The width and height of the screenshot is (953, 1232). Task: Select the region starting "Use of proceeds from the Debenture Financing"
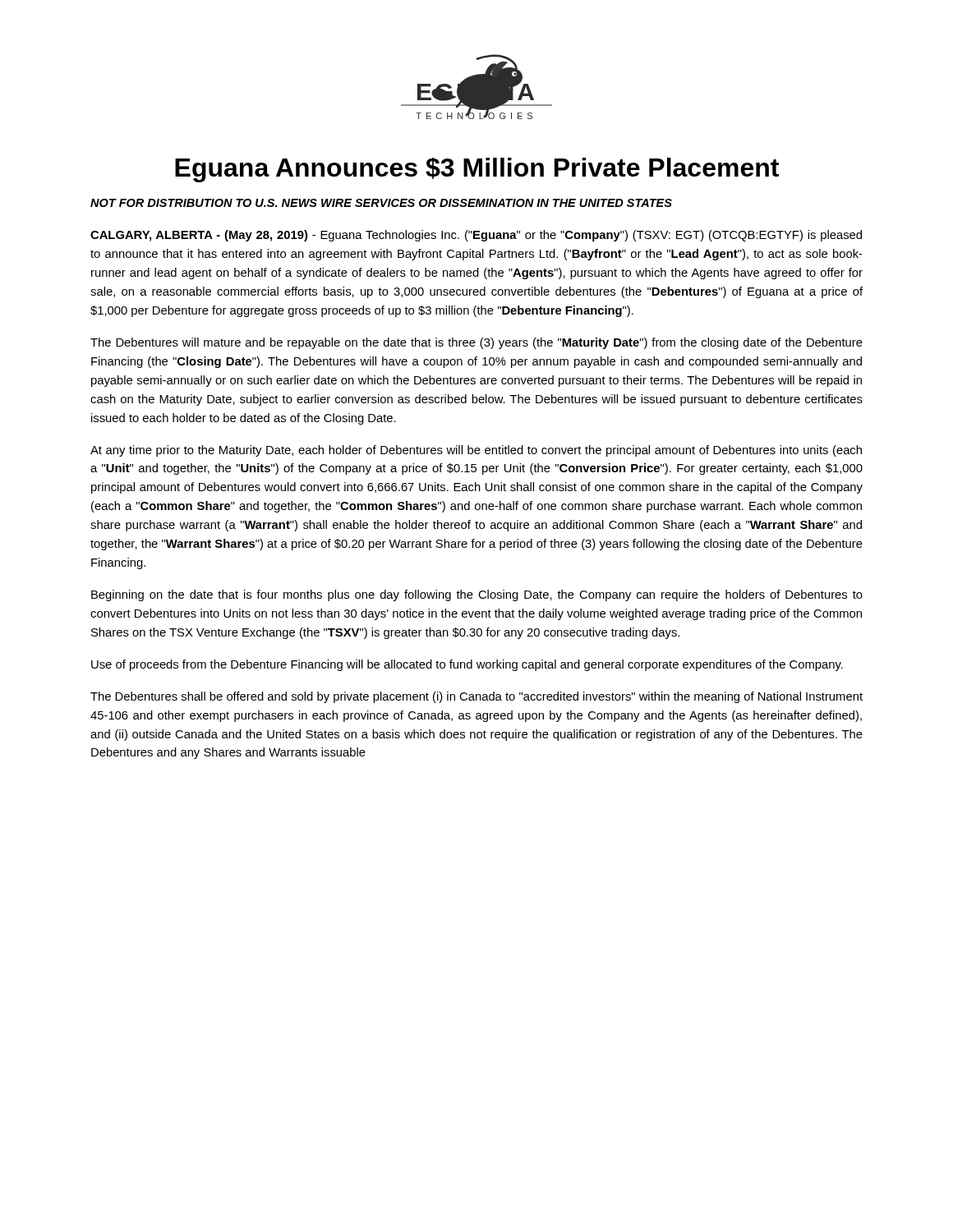(x=467, y=664)
